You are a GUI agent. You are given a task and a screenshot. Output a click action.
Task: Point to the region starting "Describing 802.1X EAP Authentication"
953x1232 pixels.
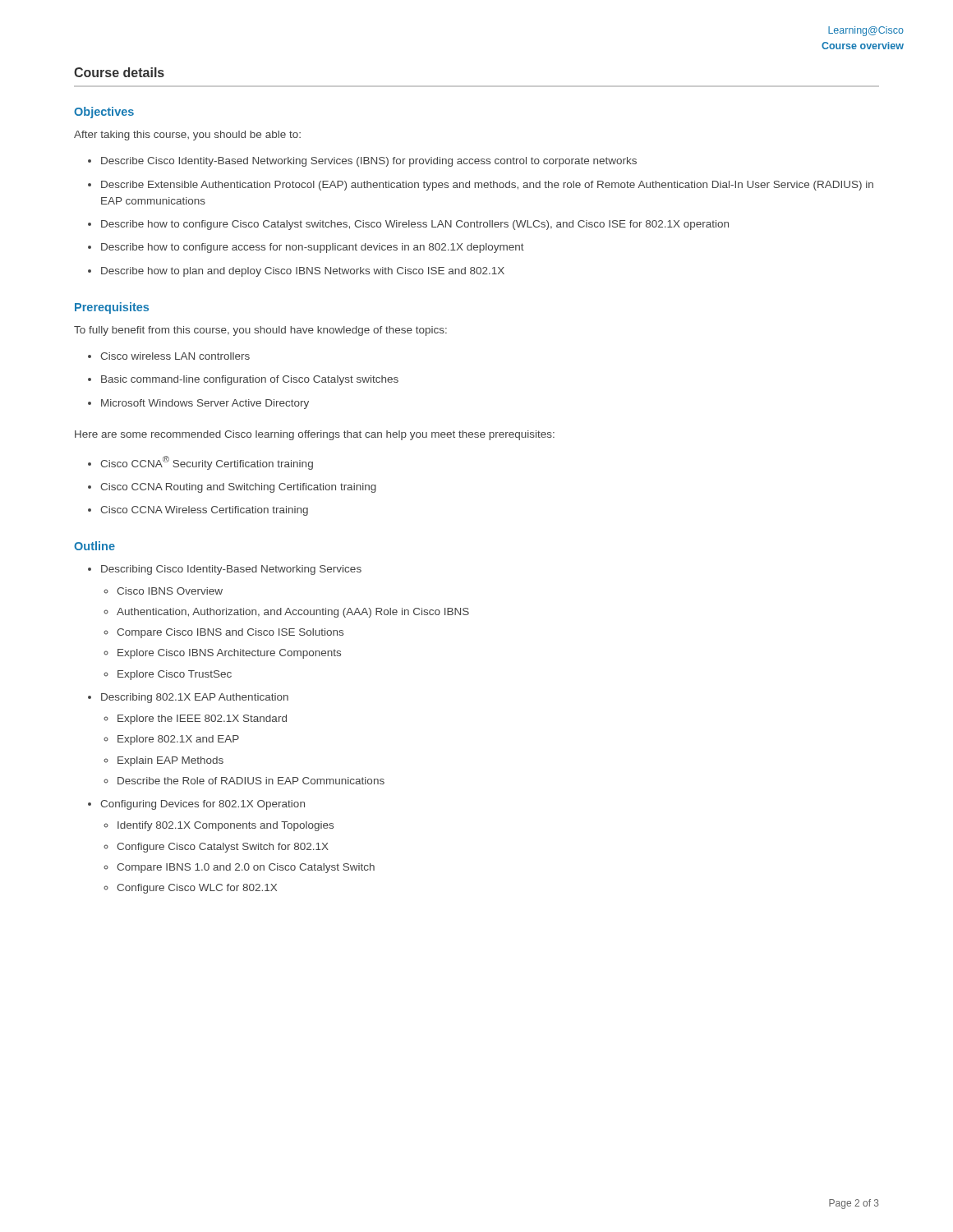[195, 698]
